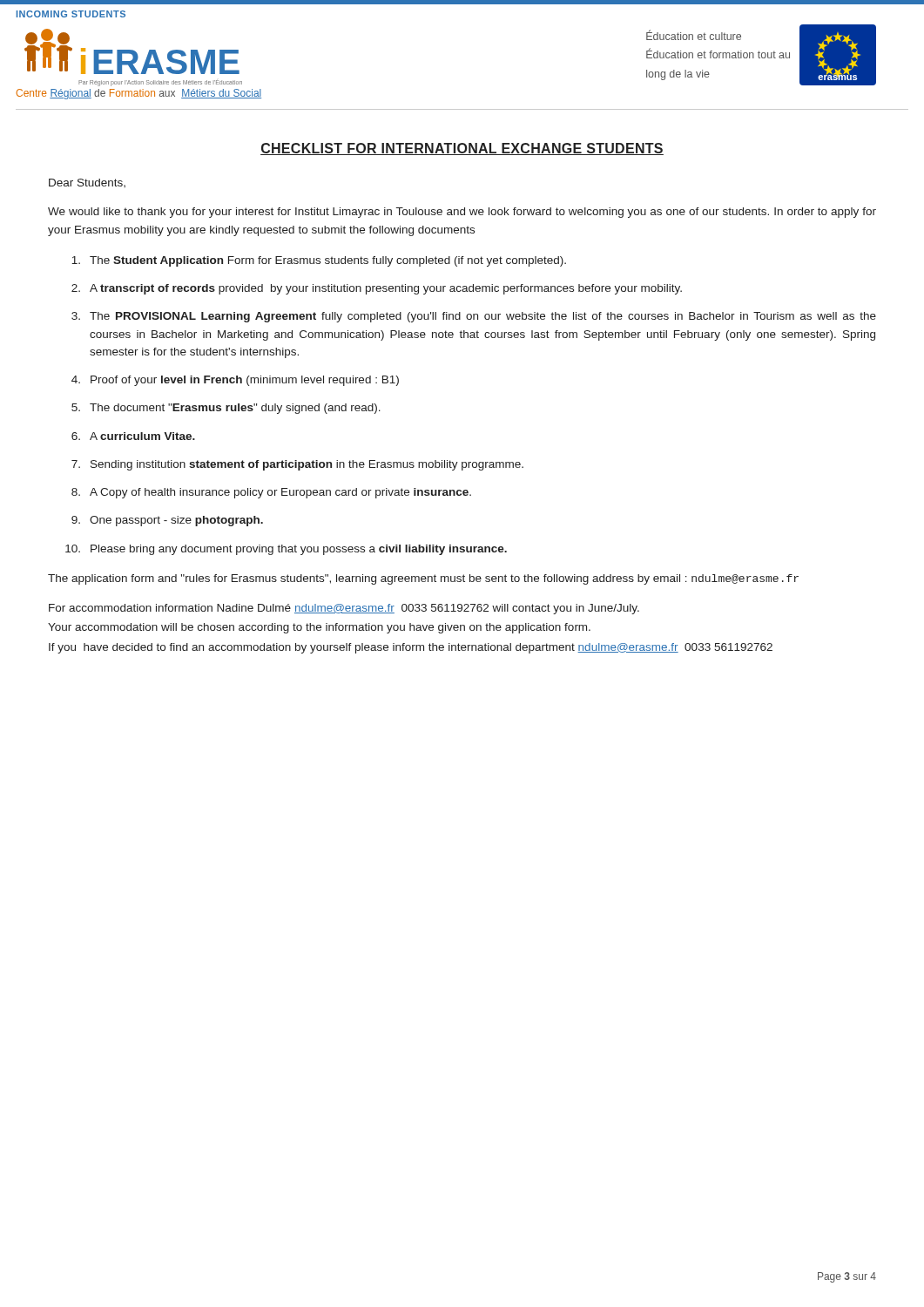Select the list item containing "9. One passport - size"
Image resolution: width=924 pixels, height=1307 pixels.
[x=167, y=521]
